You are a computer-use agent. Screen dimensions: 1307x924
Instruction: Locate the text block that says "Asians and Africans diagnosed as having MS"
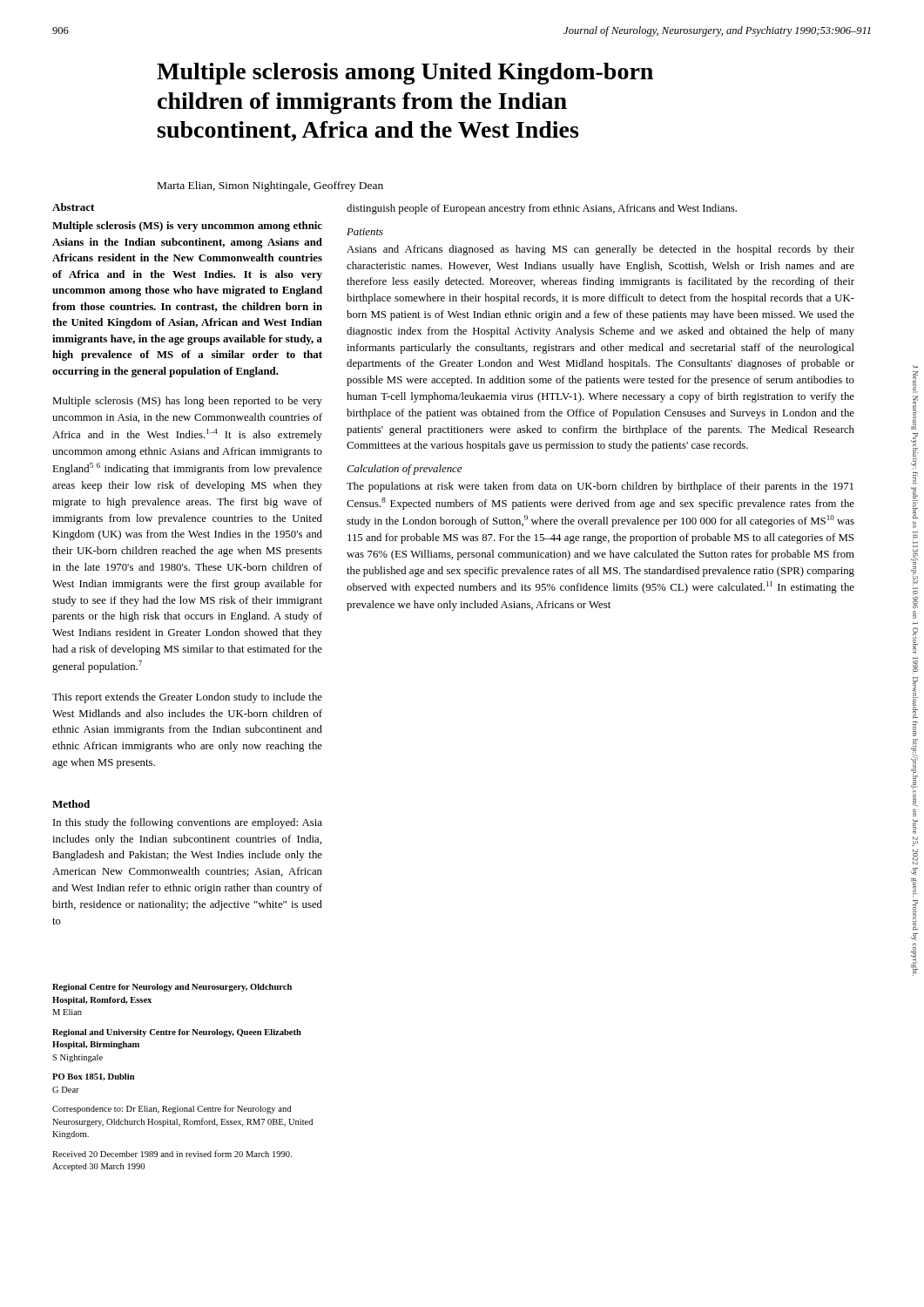click(x=600, y=348)
